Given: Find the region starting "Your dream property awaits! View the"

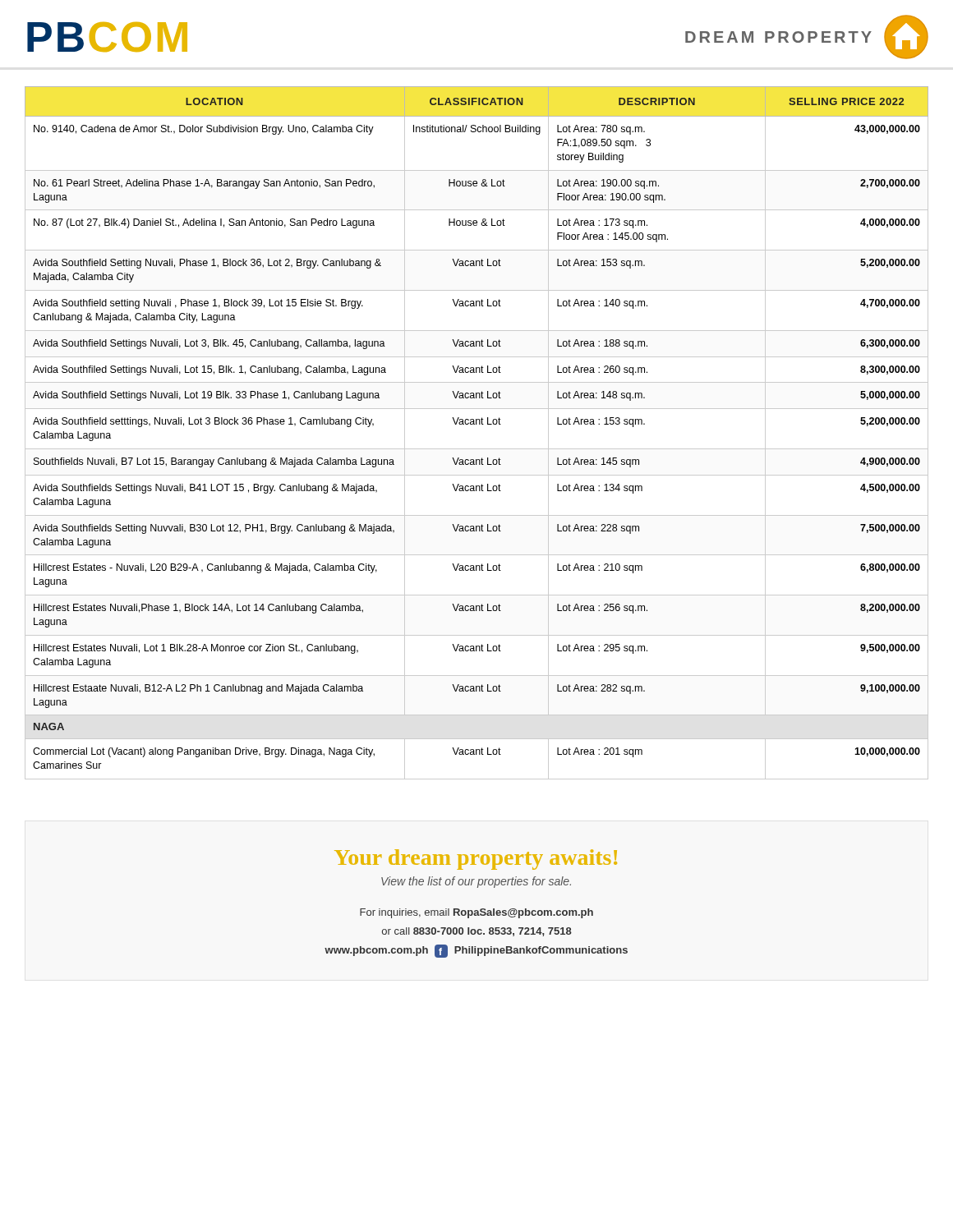Looking at the screenshot, I should (x=476, y=902).
